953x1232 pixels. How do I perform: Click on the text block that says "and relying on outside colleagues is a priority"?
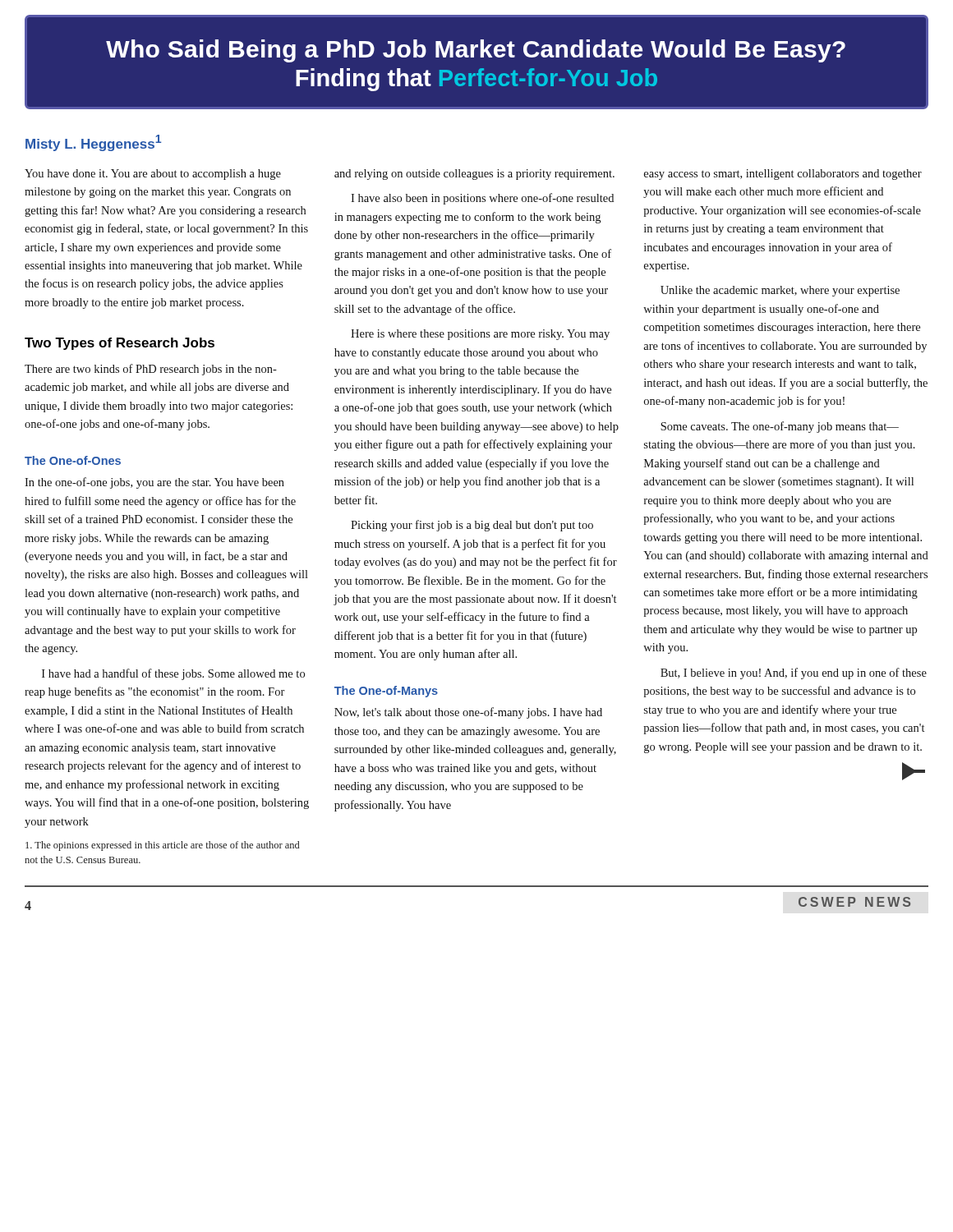[x=476, y=414]
